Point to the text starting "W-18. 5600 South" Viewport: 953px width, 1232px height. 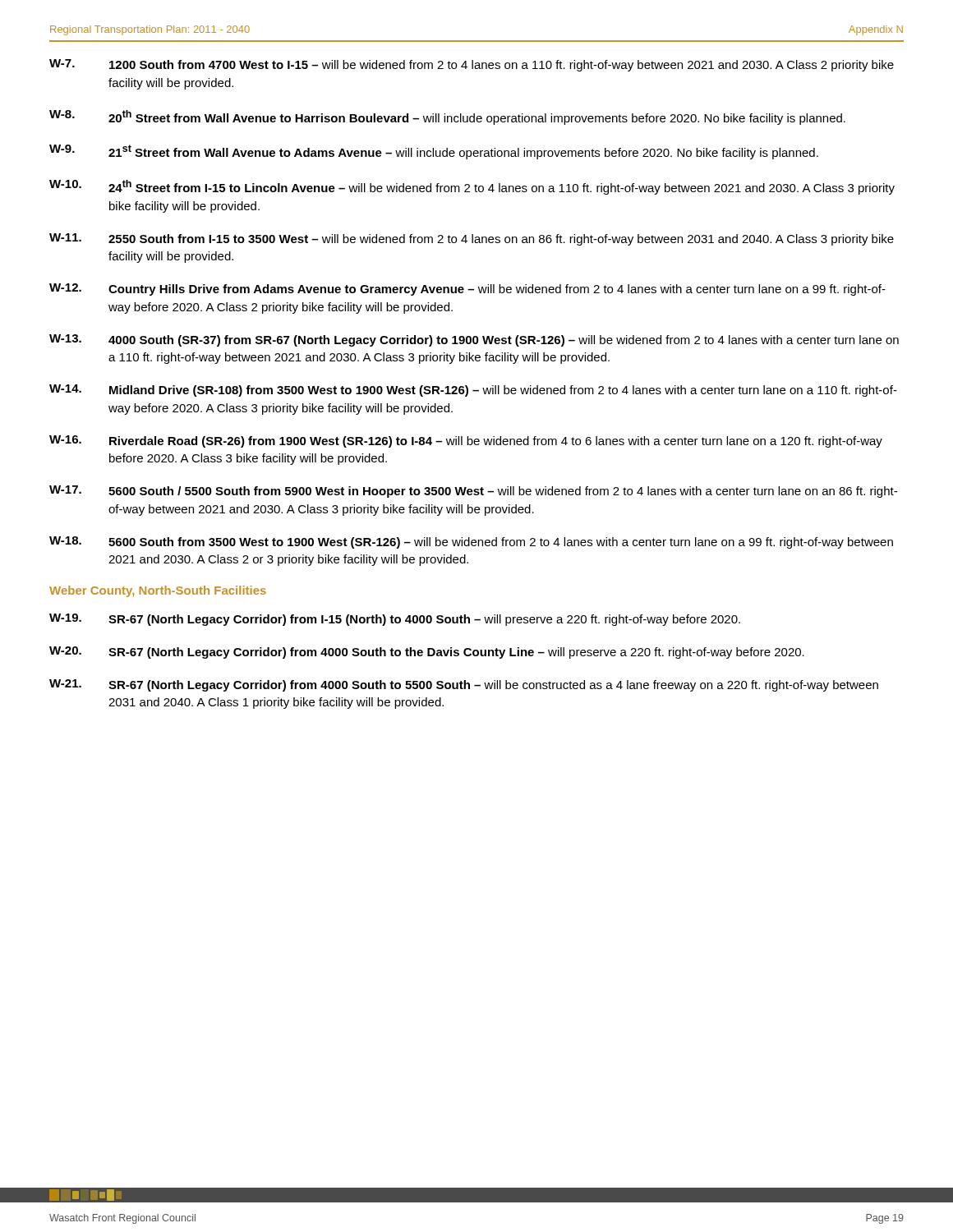coord(476,550)
